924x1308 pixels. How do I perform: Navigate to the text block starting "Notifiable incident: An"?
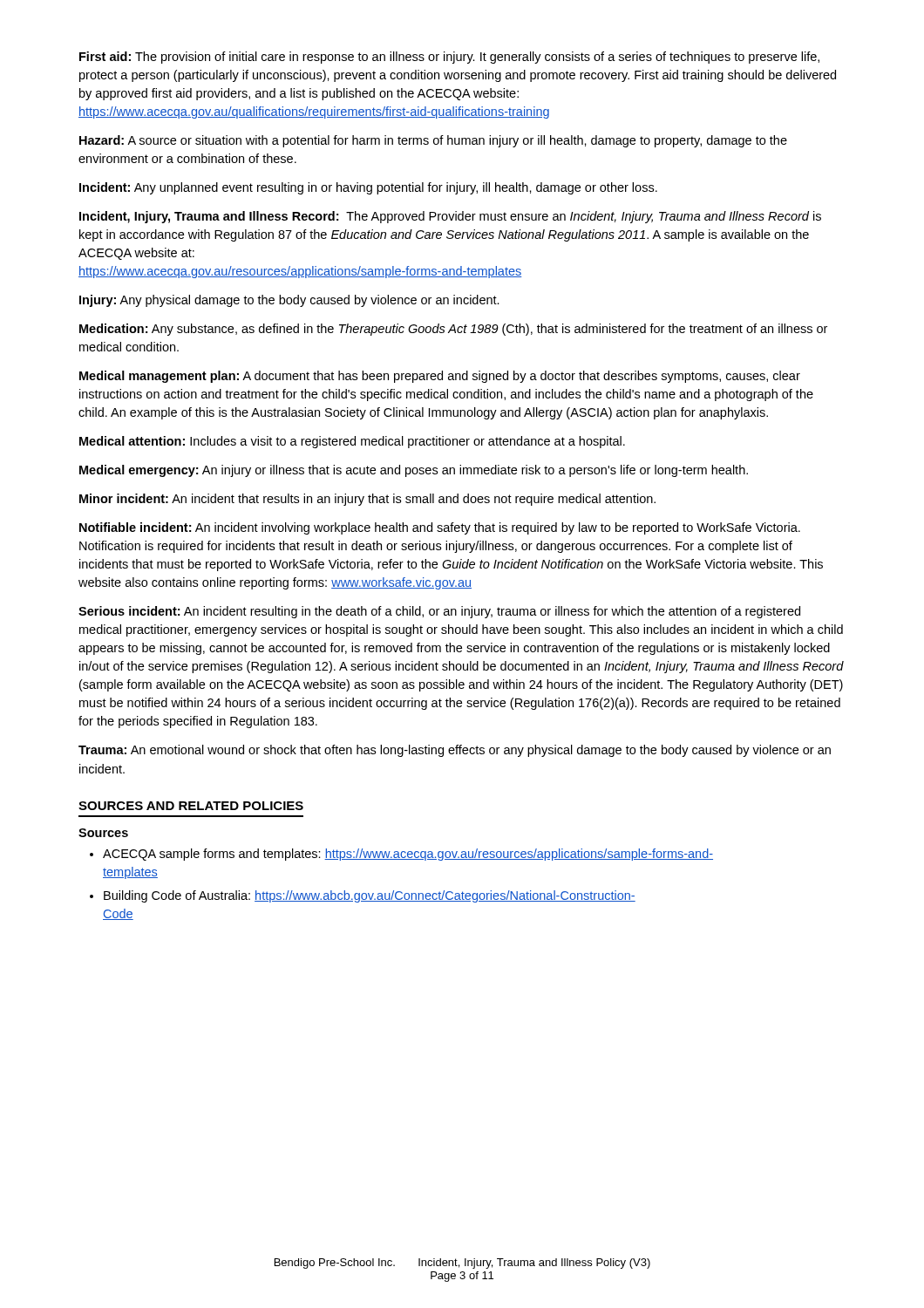point(451,555)
